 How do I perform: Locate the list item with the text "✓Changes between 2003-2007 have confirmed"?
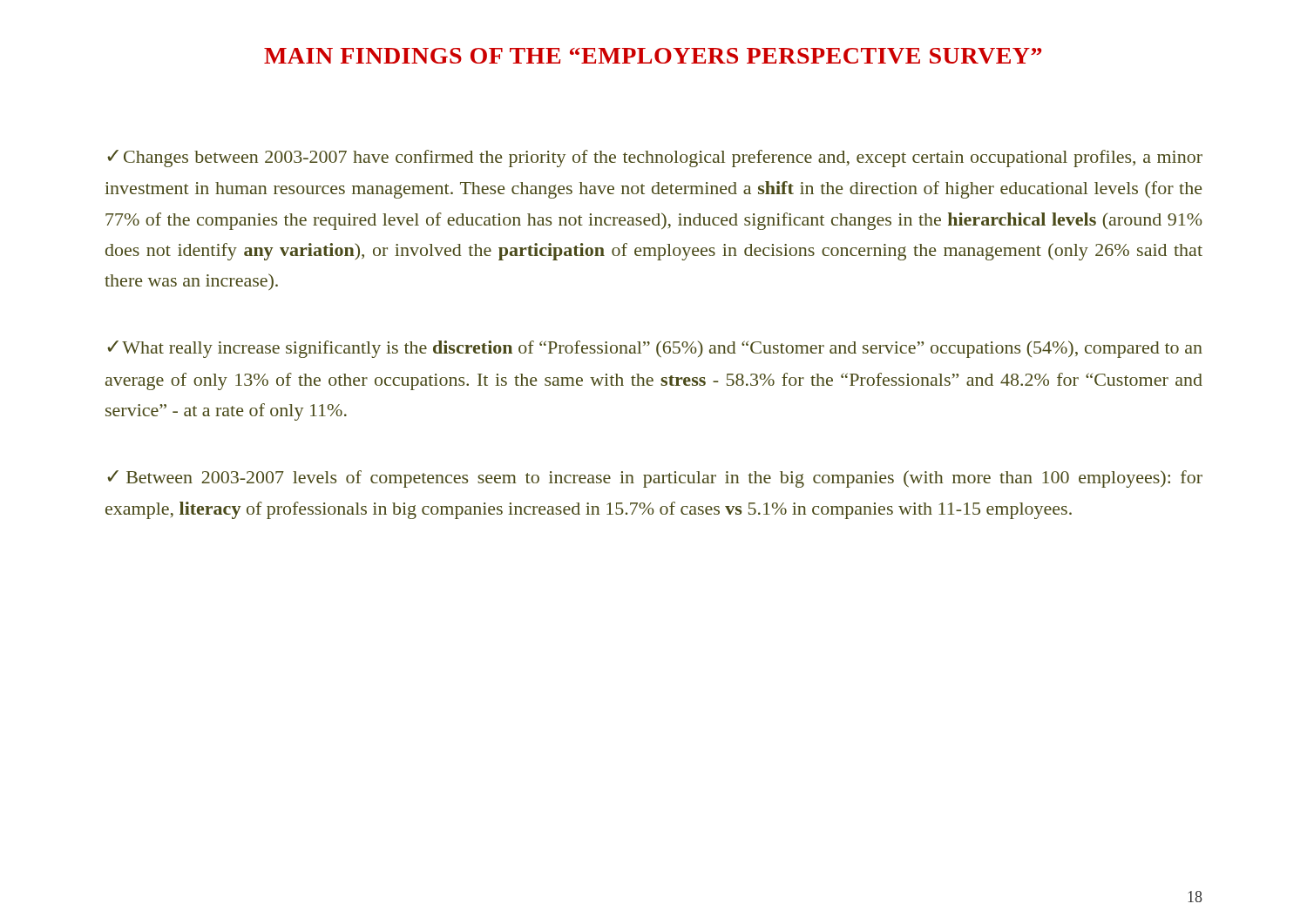point(654,218)
